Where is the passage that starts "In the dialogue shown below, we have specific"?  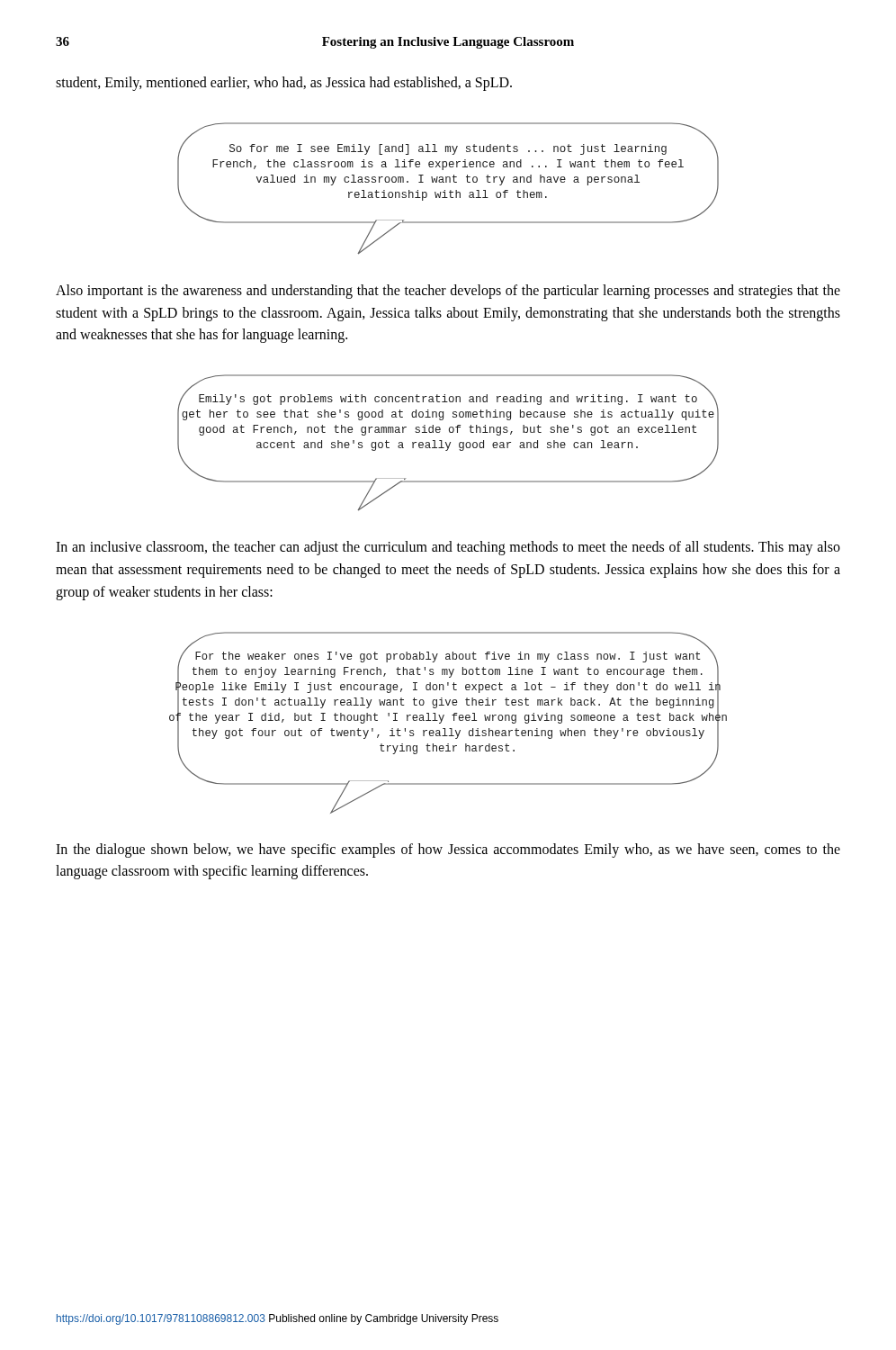[x=448, y=860]
